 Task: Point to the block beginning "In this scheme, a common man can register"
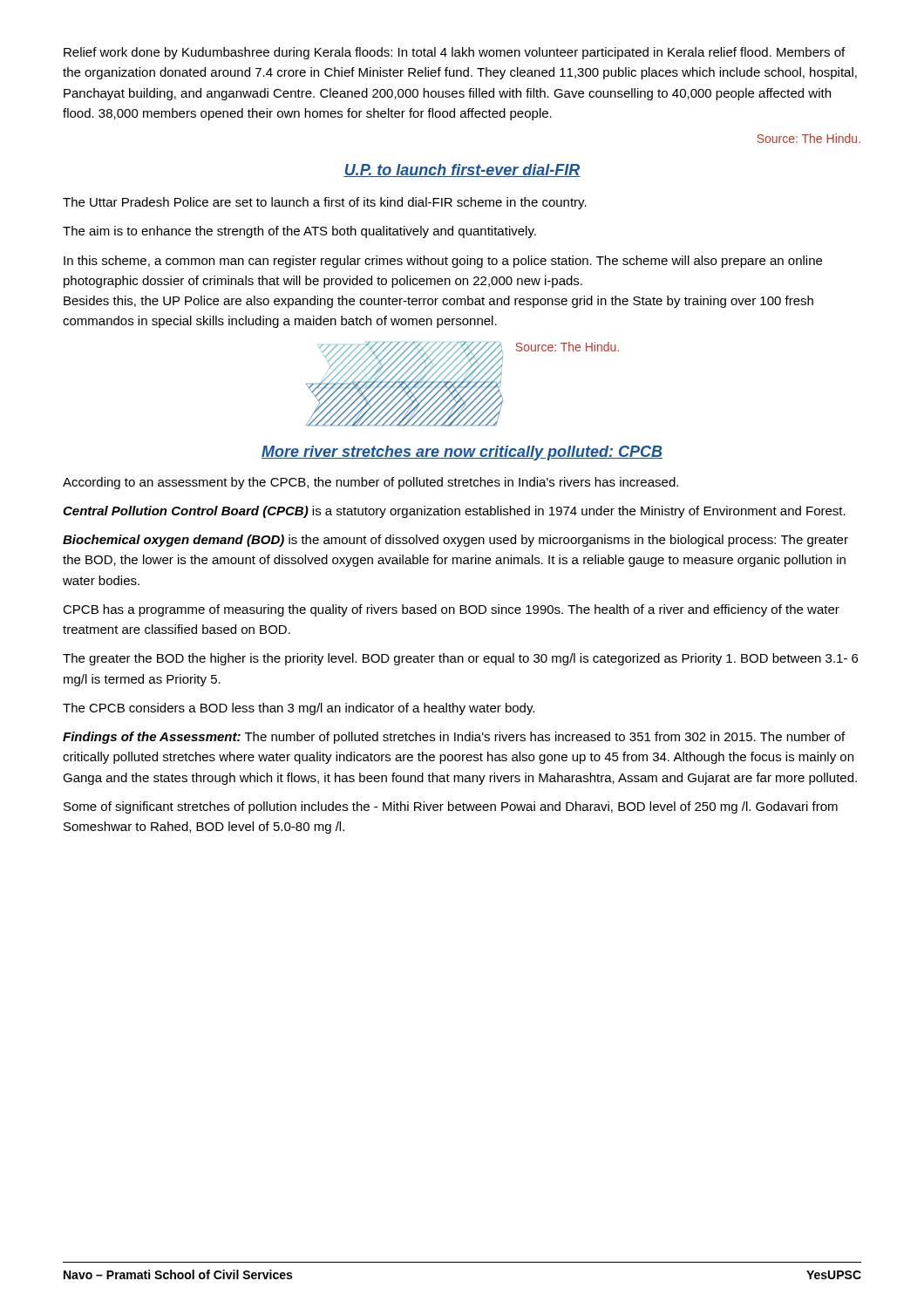[443, 290]
